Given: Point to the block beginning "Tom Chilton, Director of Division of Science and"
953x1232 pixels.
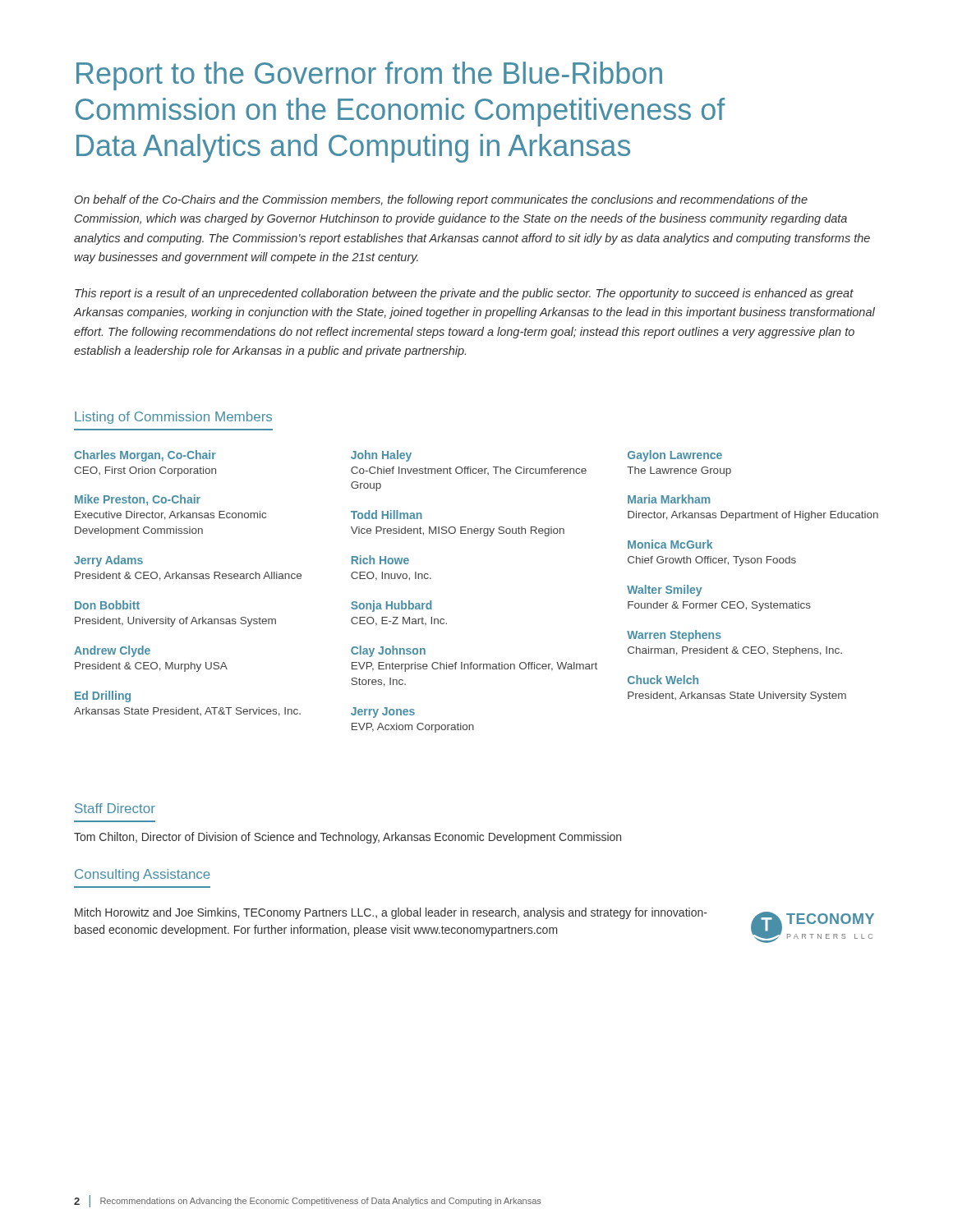Looking at the screenshot, I should [476, 837].
